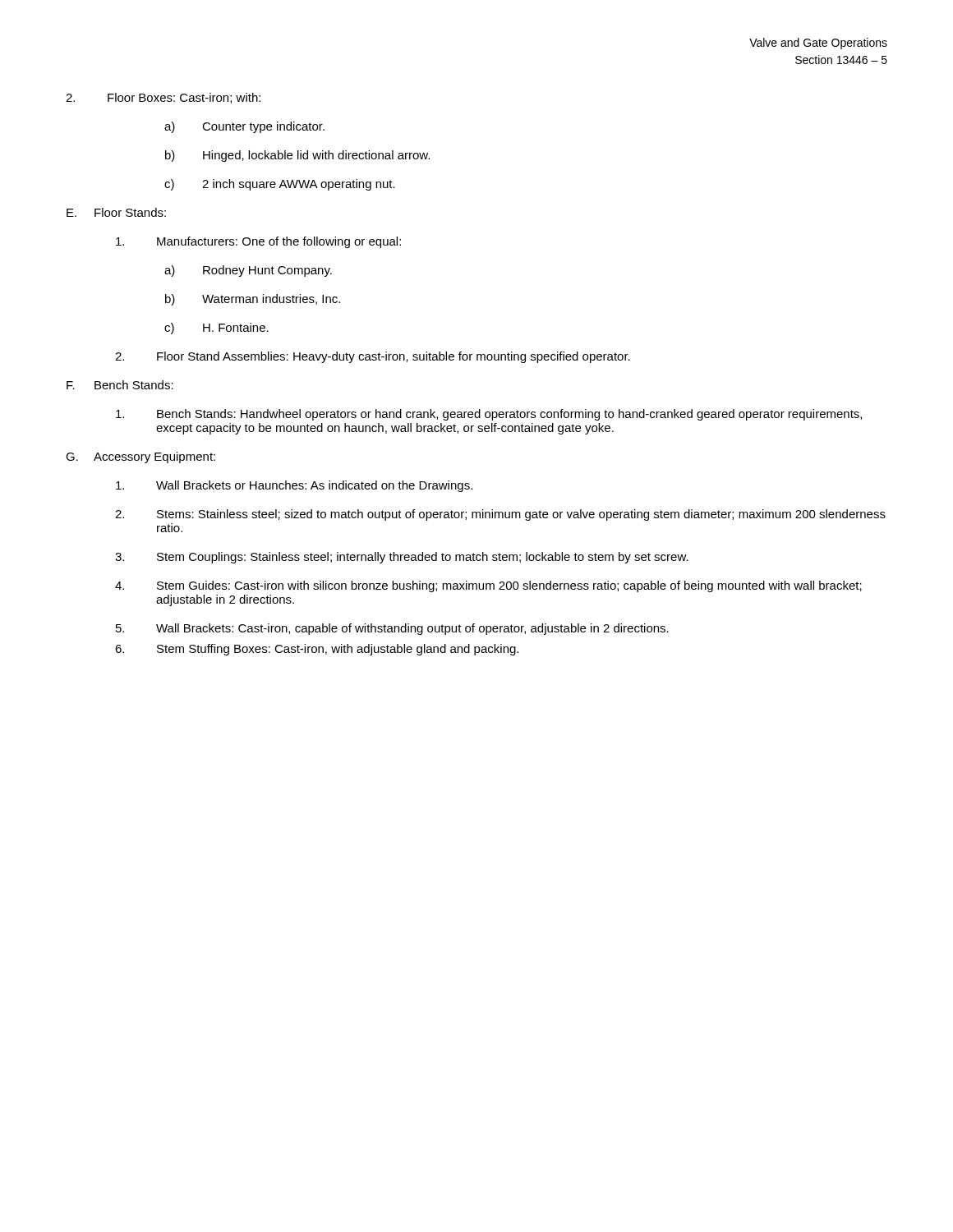Viewport: 953px width, 1232px height.
Task: Locate the text "E. Floor Stands:"
Action: click(x=116, y=212)
